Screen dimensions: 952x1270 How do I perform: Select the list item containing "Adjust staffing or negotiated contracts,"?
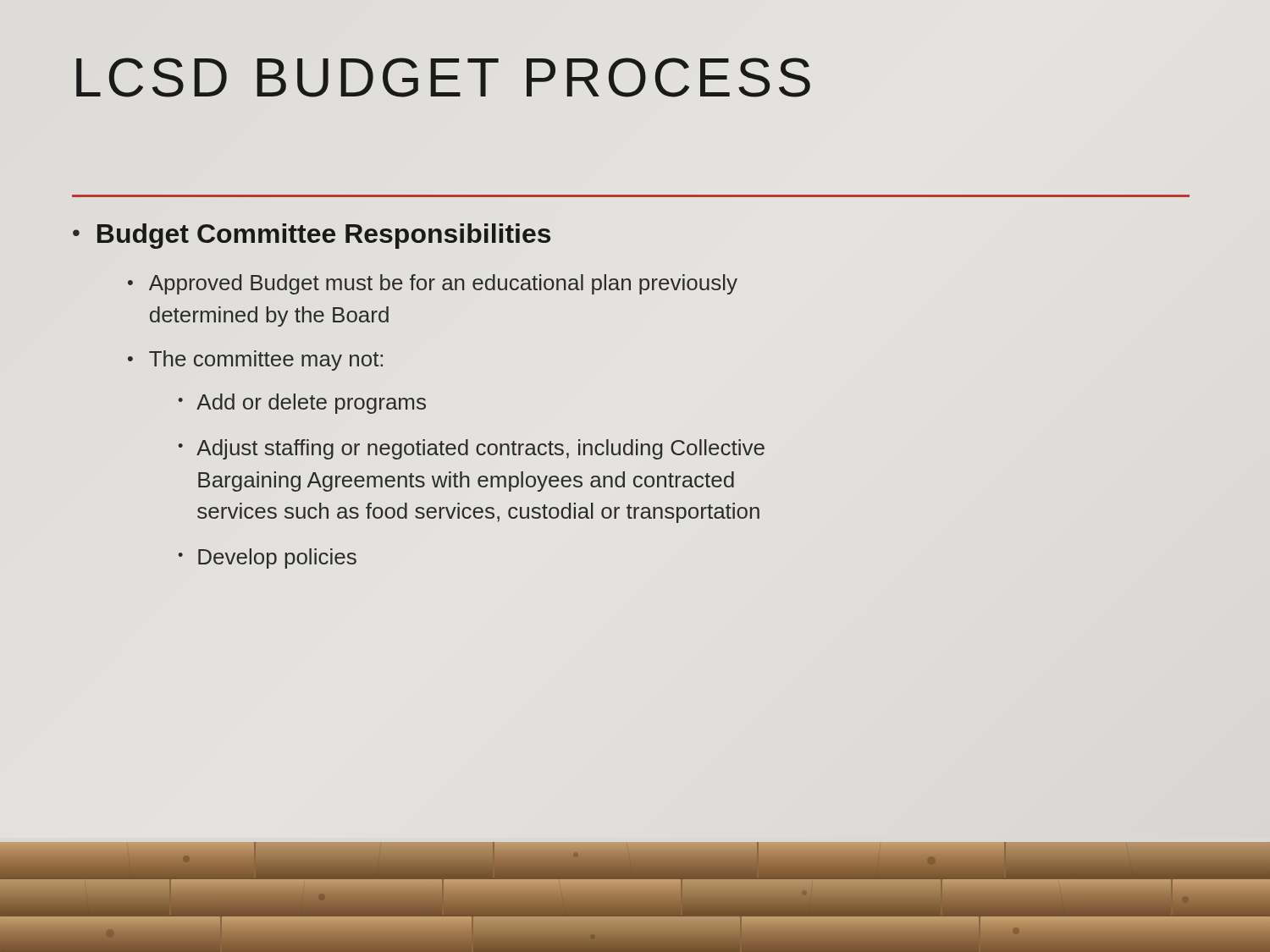point(481,479)
